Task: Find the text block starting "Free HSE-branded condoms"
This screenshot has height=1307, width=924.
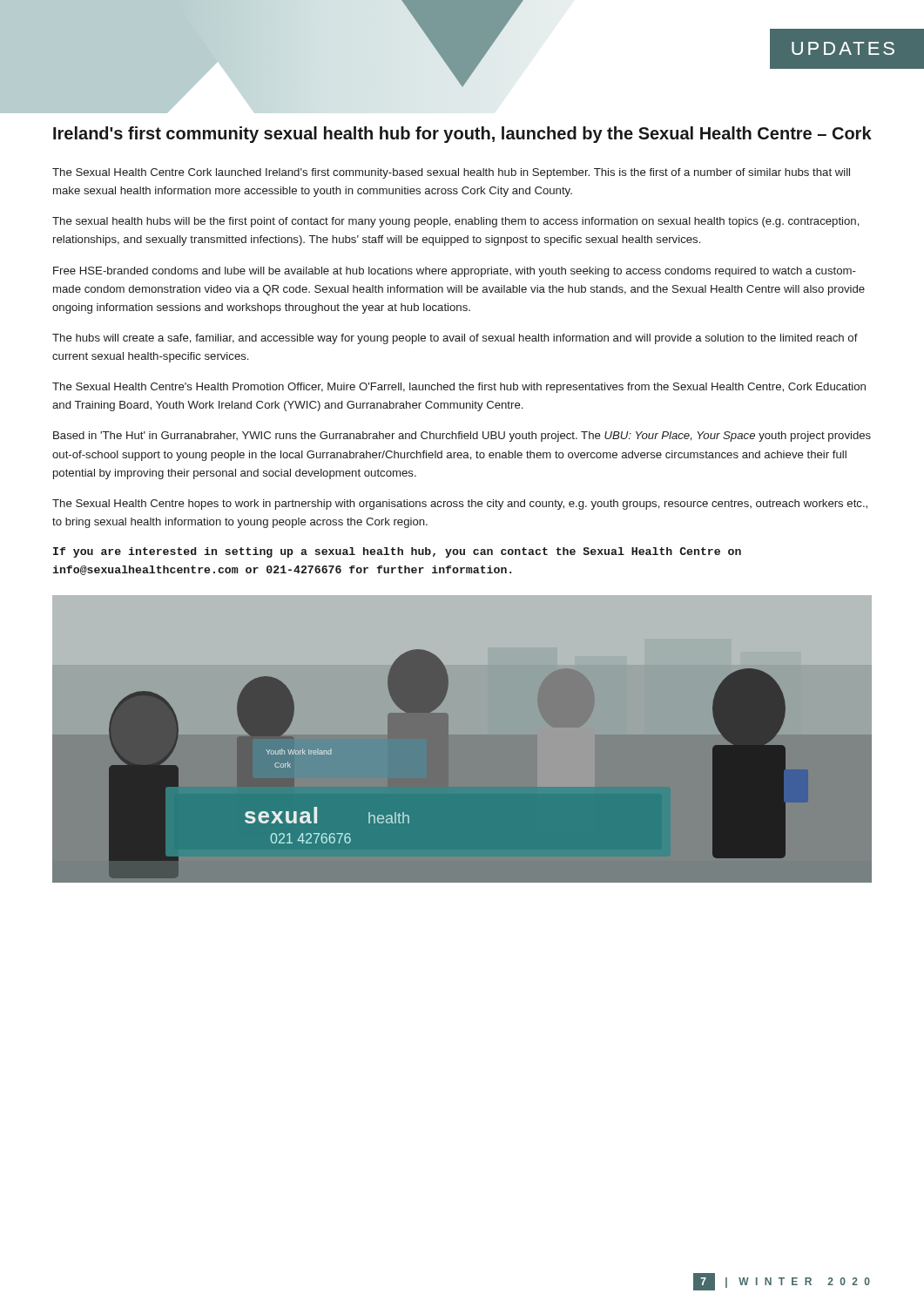Action: (459, 289)
